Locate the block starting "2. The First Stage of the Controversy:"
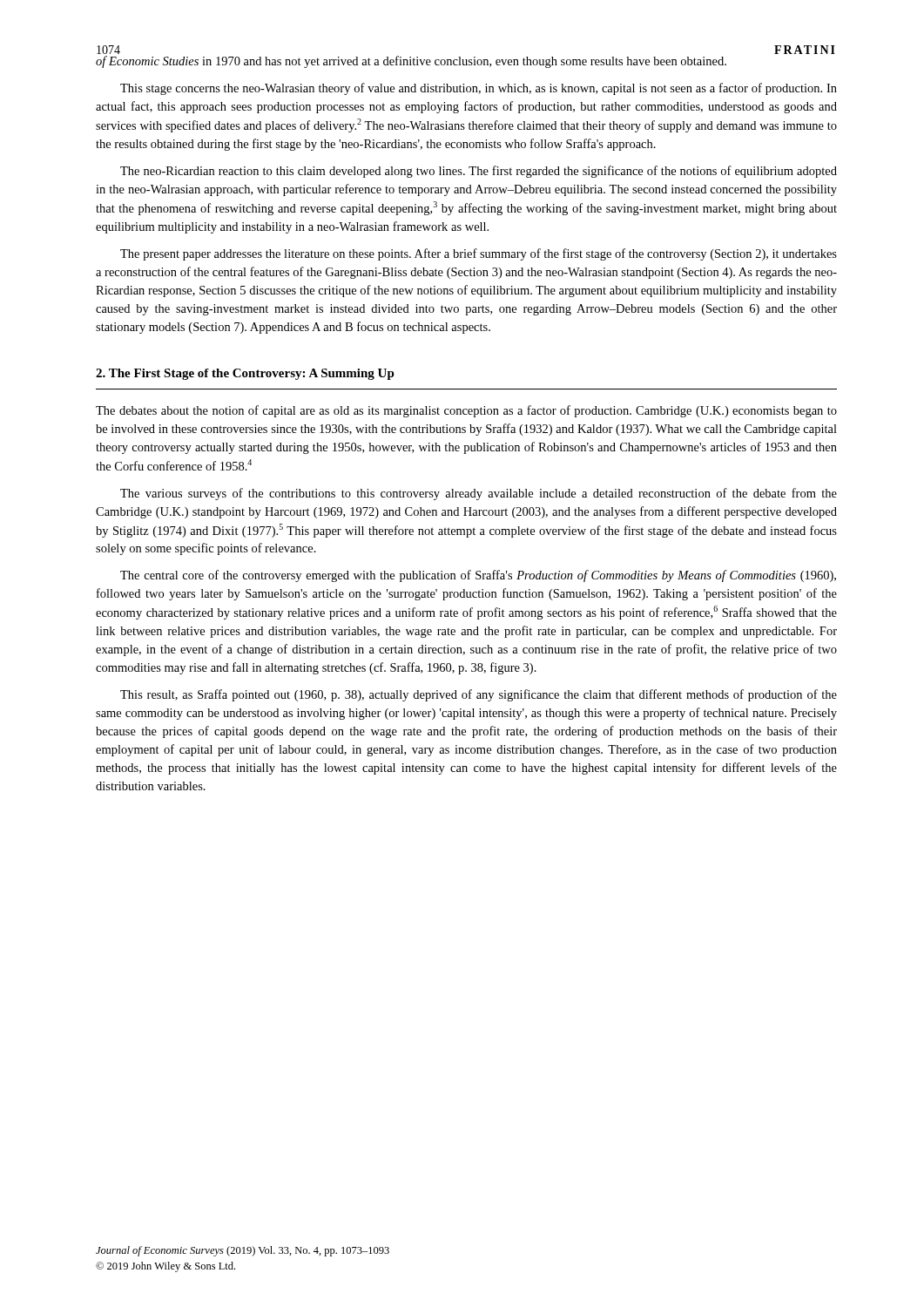The width and height of the screenshot is (924, 1307). pos(245,373)
